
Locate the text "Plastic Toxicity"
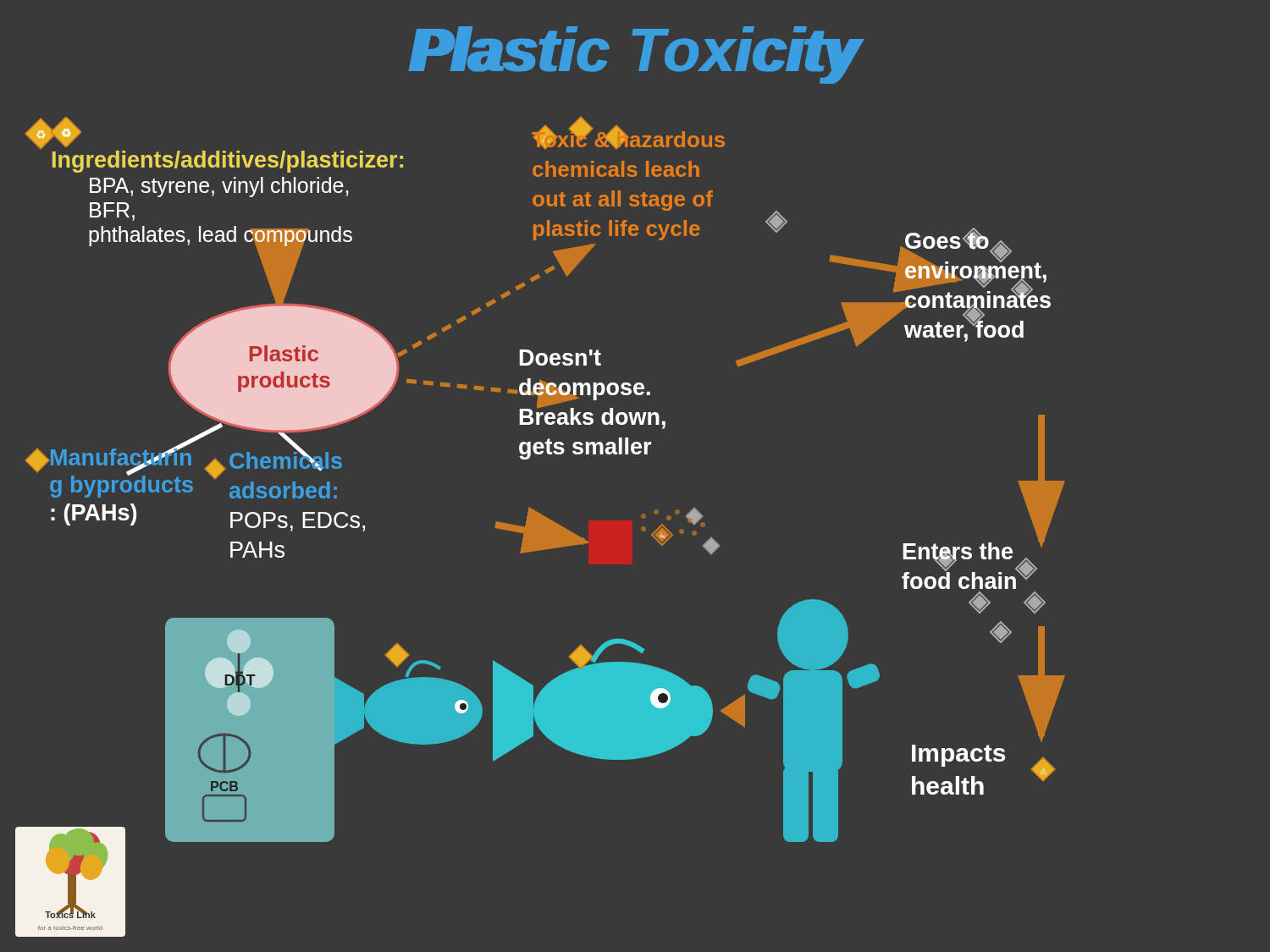[635, 50]
